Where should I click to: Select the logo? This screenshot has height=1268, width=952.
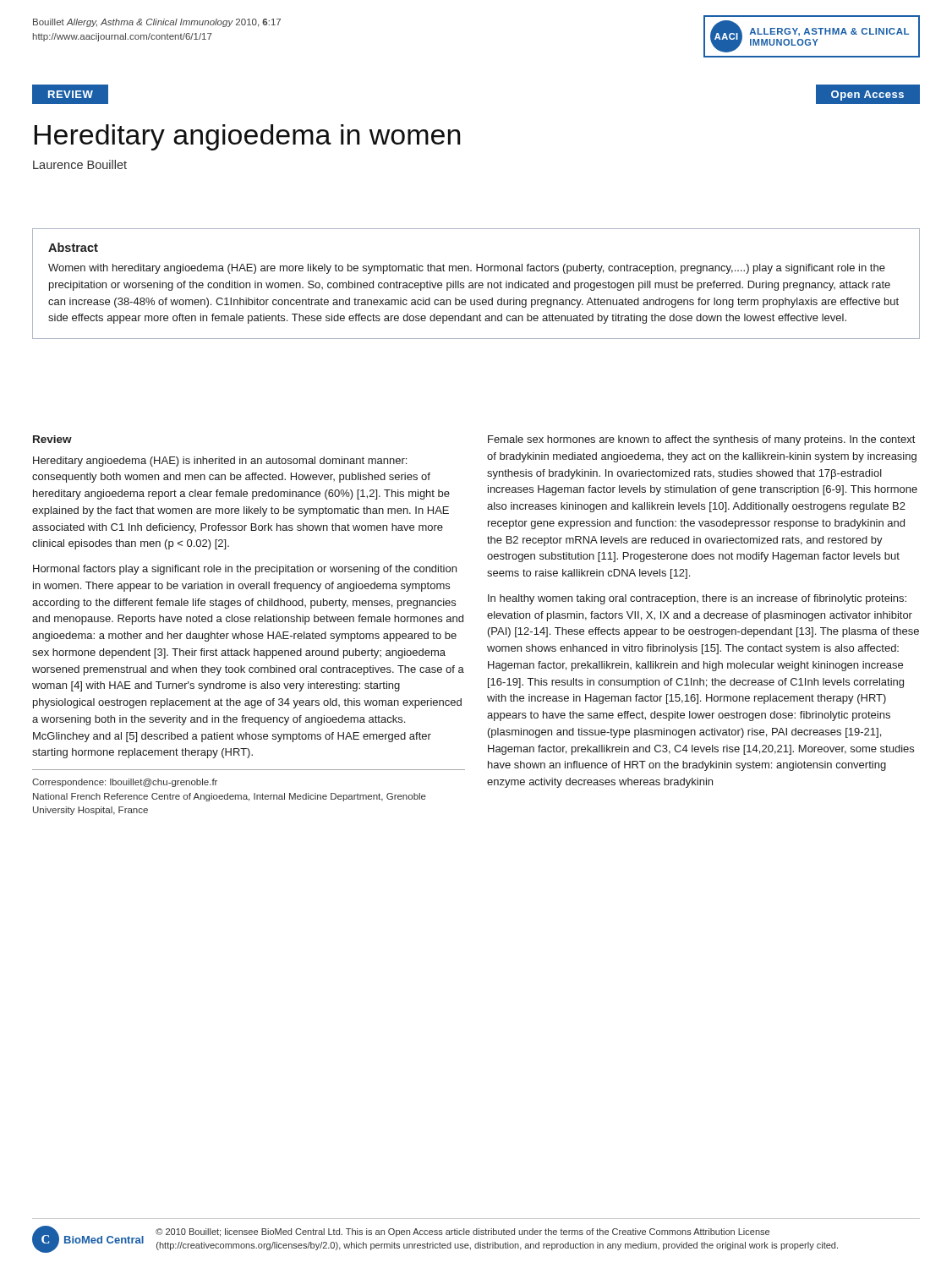[x=812, y=36]
